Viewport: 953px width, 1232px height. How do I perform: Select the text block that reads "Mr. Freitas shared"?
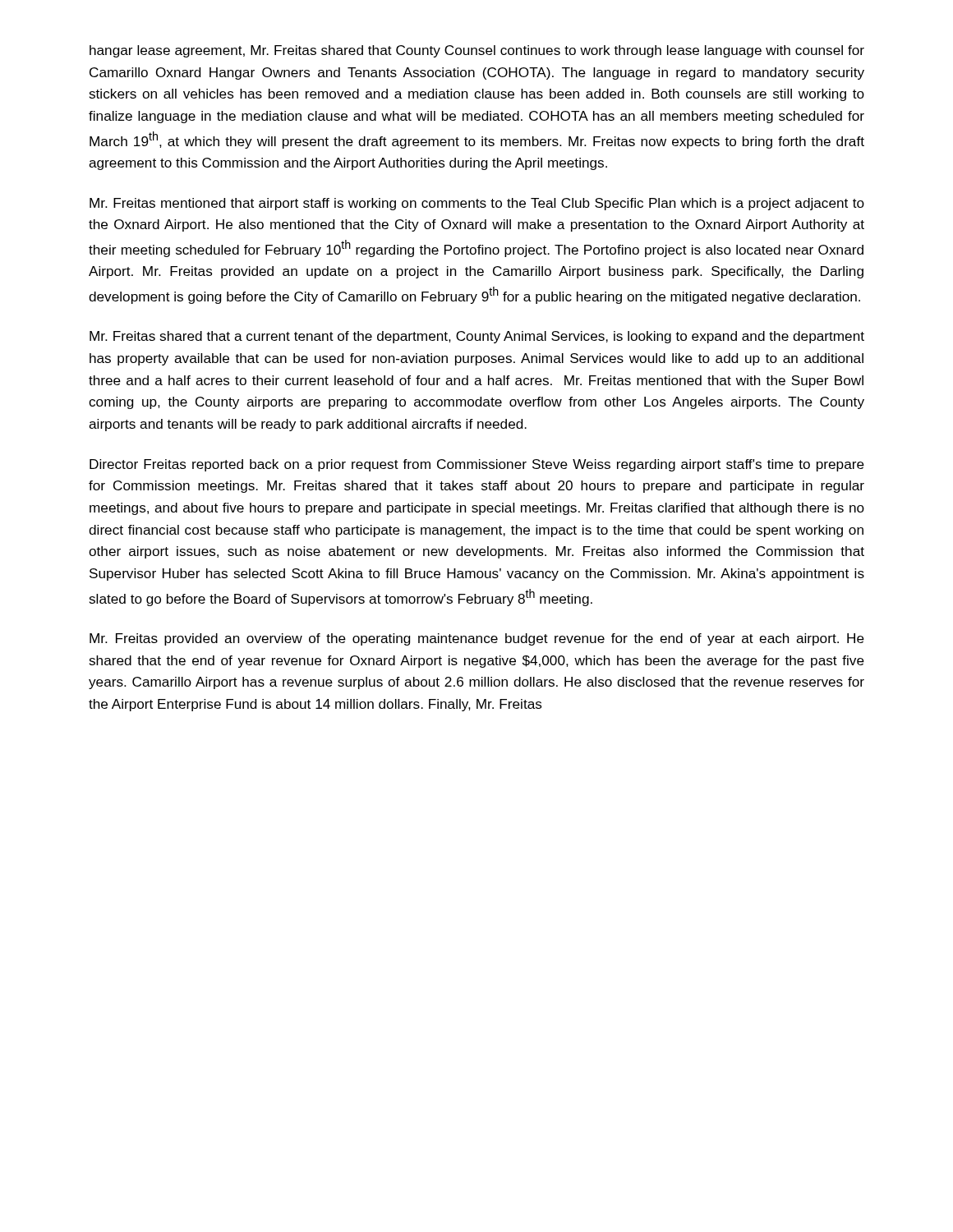(x=476, y=380)
